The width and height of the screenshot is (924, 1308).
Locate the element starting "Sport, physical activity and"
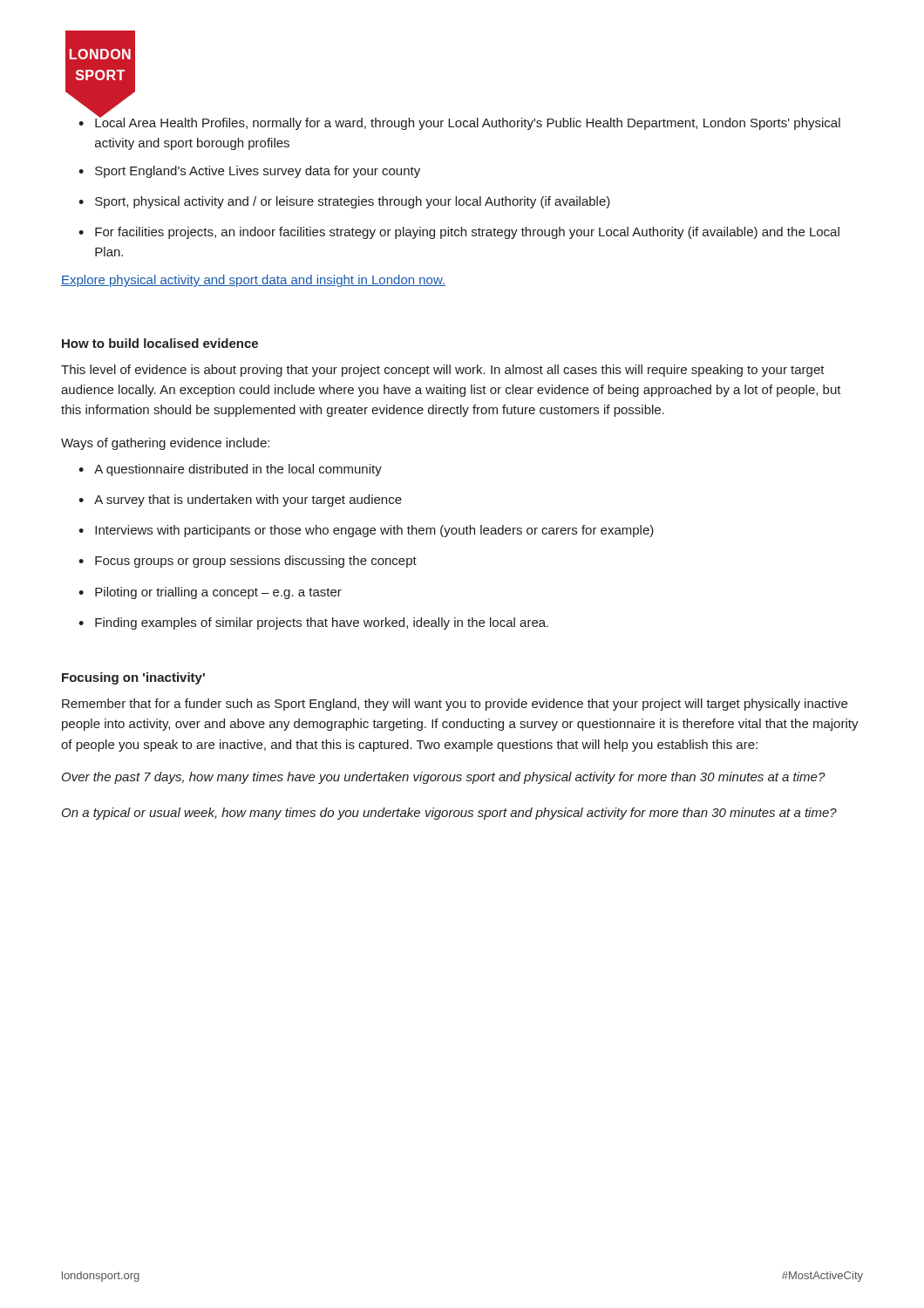[x=462, y=203]
